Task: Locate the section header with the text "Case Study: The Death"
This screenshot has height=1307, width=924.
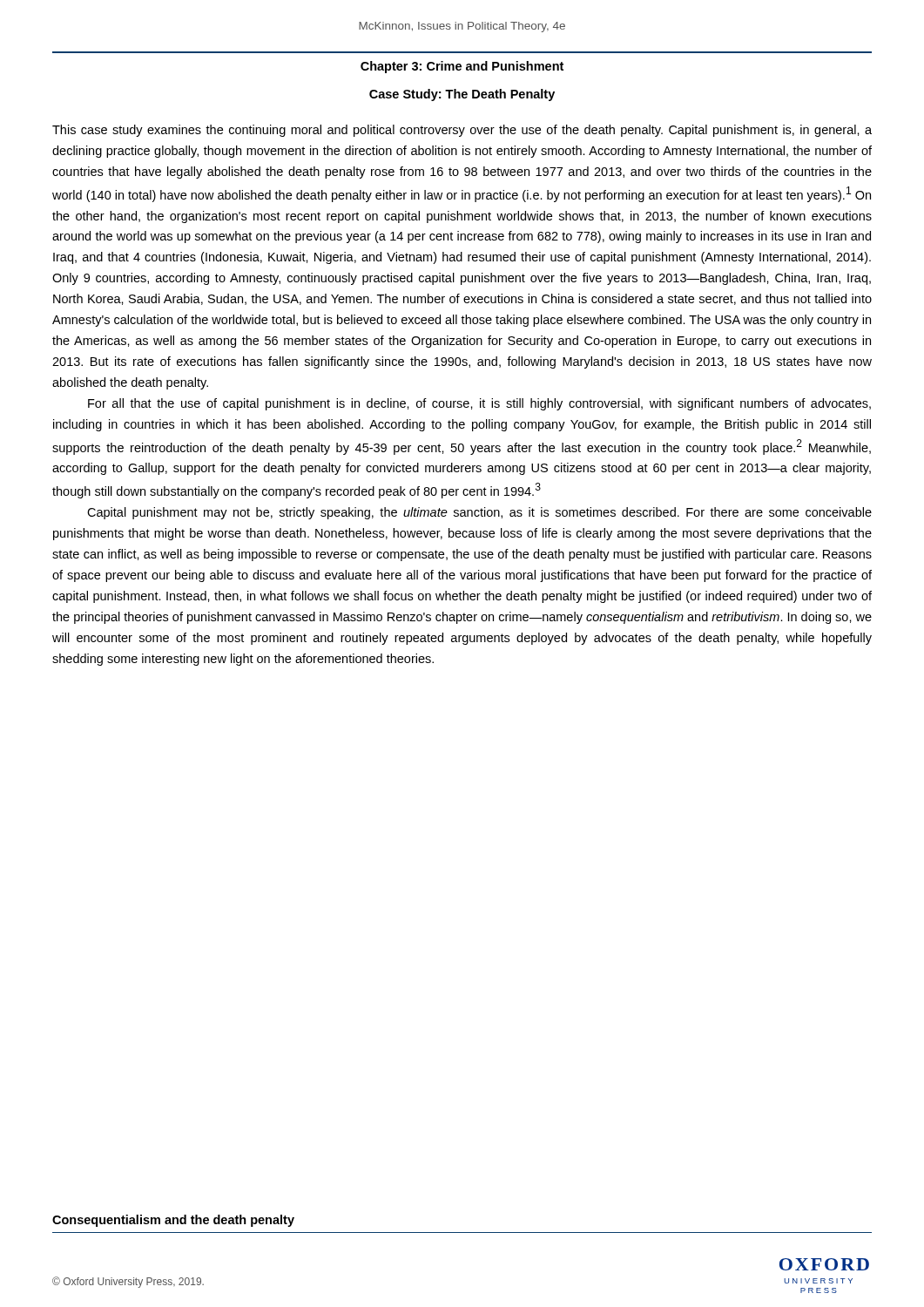Action: 462,94
